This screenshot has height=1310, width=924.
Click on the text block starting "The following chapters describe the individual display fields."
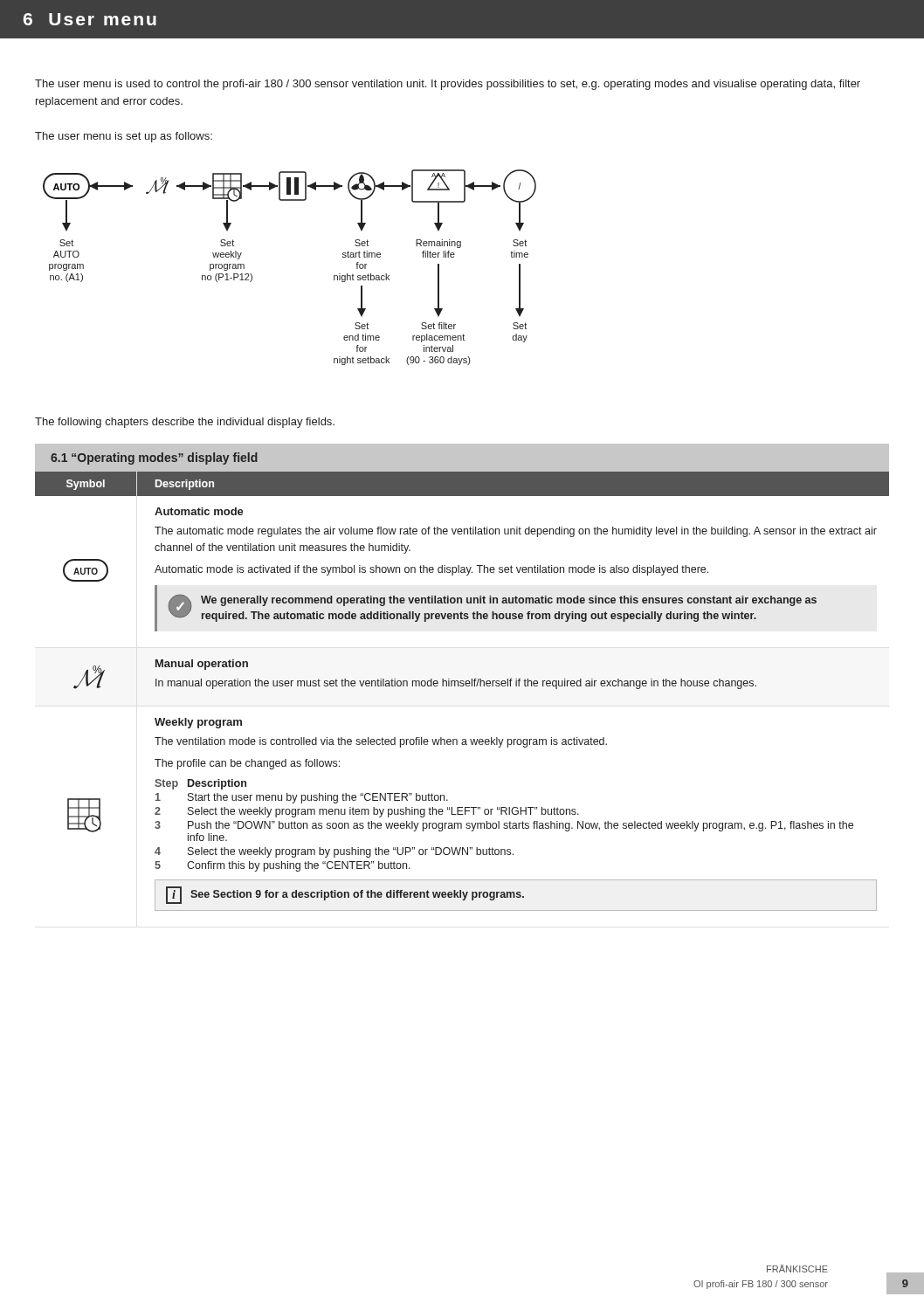coord(185,422)
